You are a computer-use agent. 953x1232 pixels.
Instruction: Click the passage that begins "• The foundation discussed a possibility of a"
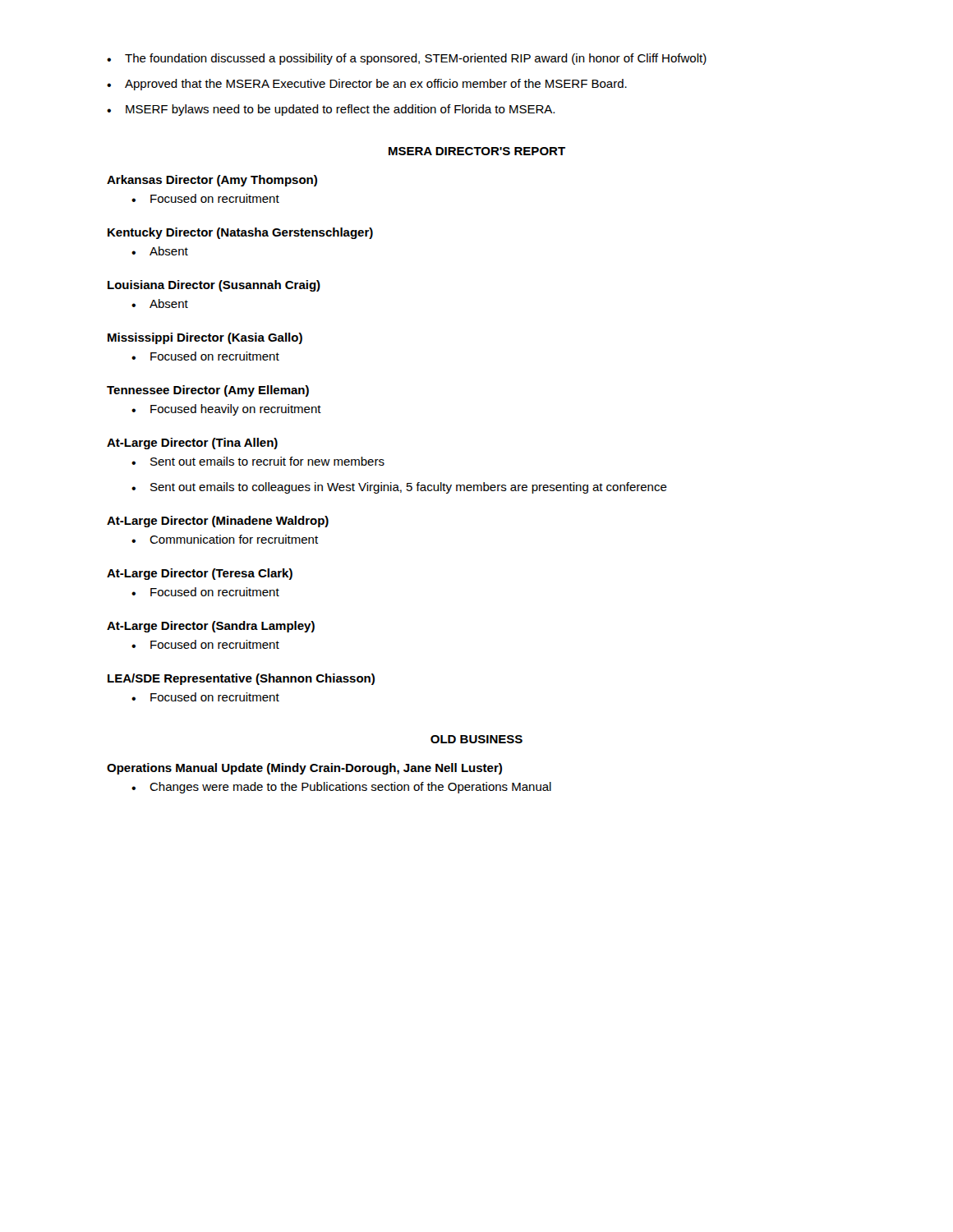click(x=476, y=60)
